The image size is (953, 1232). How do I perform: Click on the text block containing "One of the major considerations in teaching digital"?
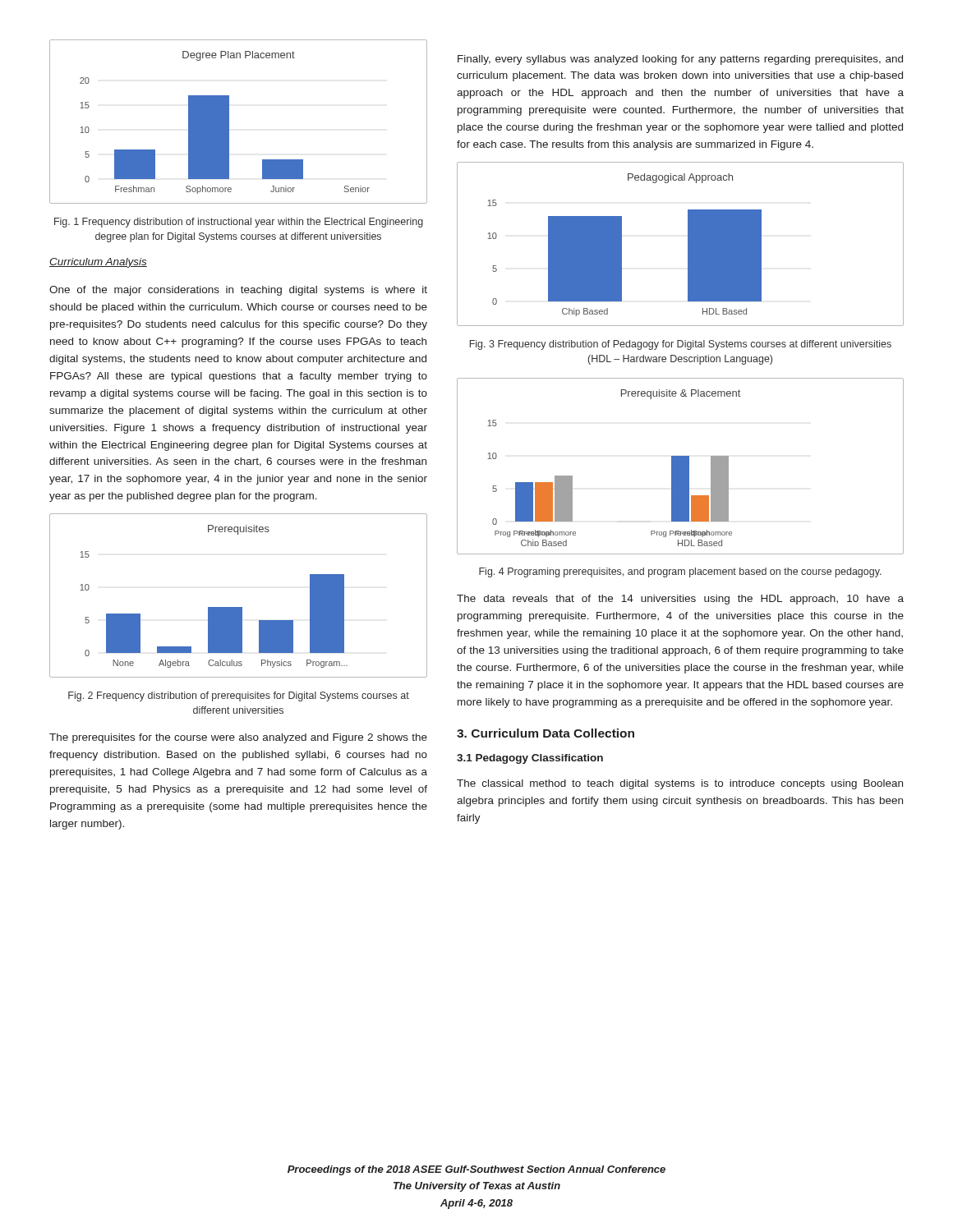[238, 394]
